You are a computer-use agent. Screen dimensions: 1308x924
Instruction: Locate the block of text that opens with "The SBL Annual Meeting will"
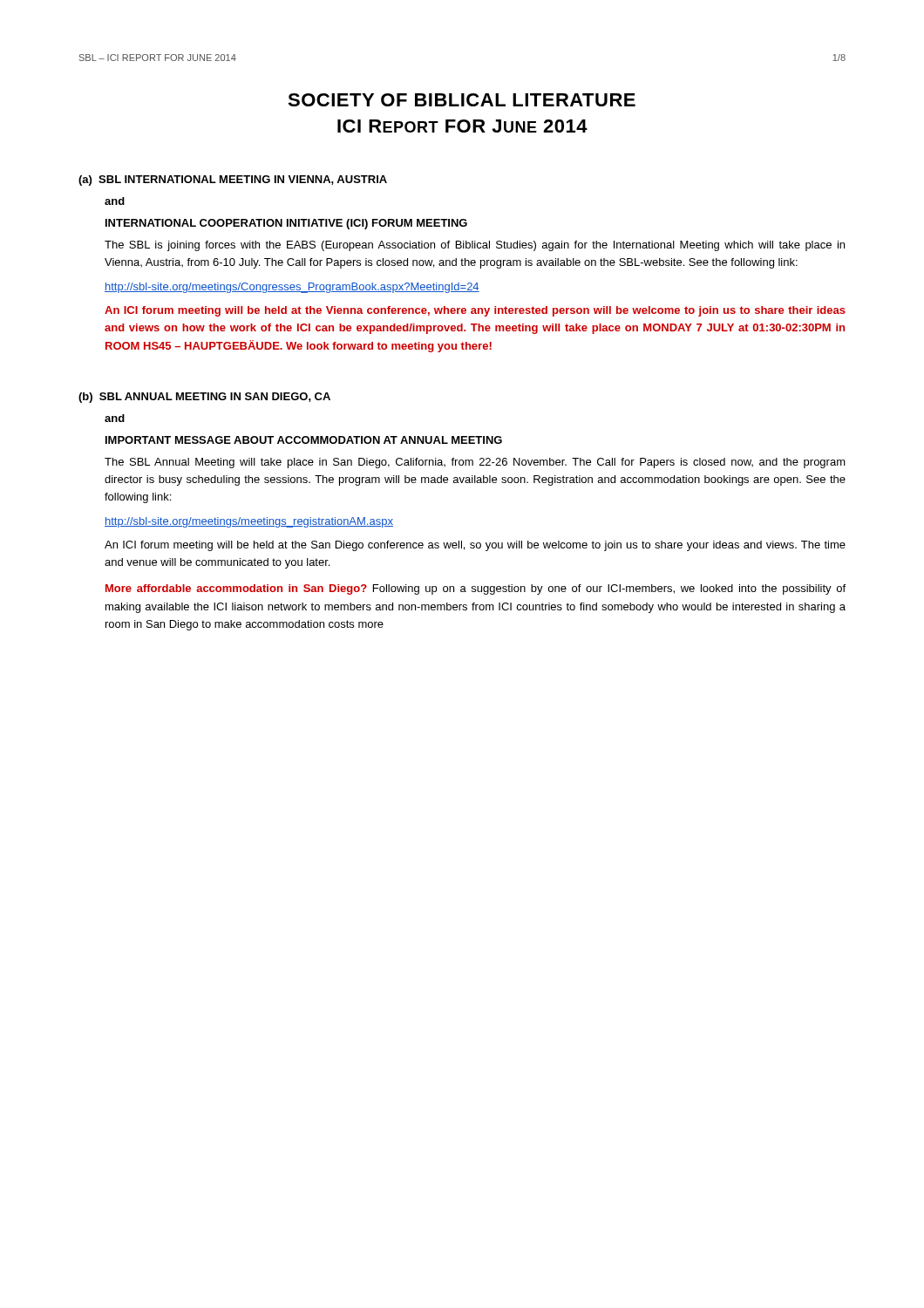pos(475,479)
